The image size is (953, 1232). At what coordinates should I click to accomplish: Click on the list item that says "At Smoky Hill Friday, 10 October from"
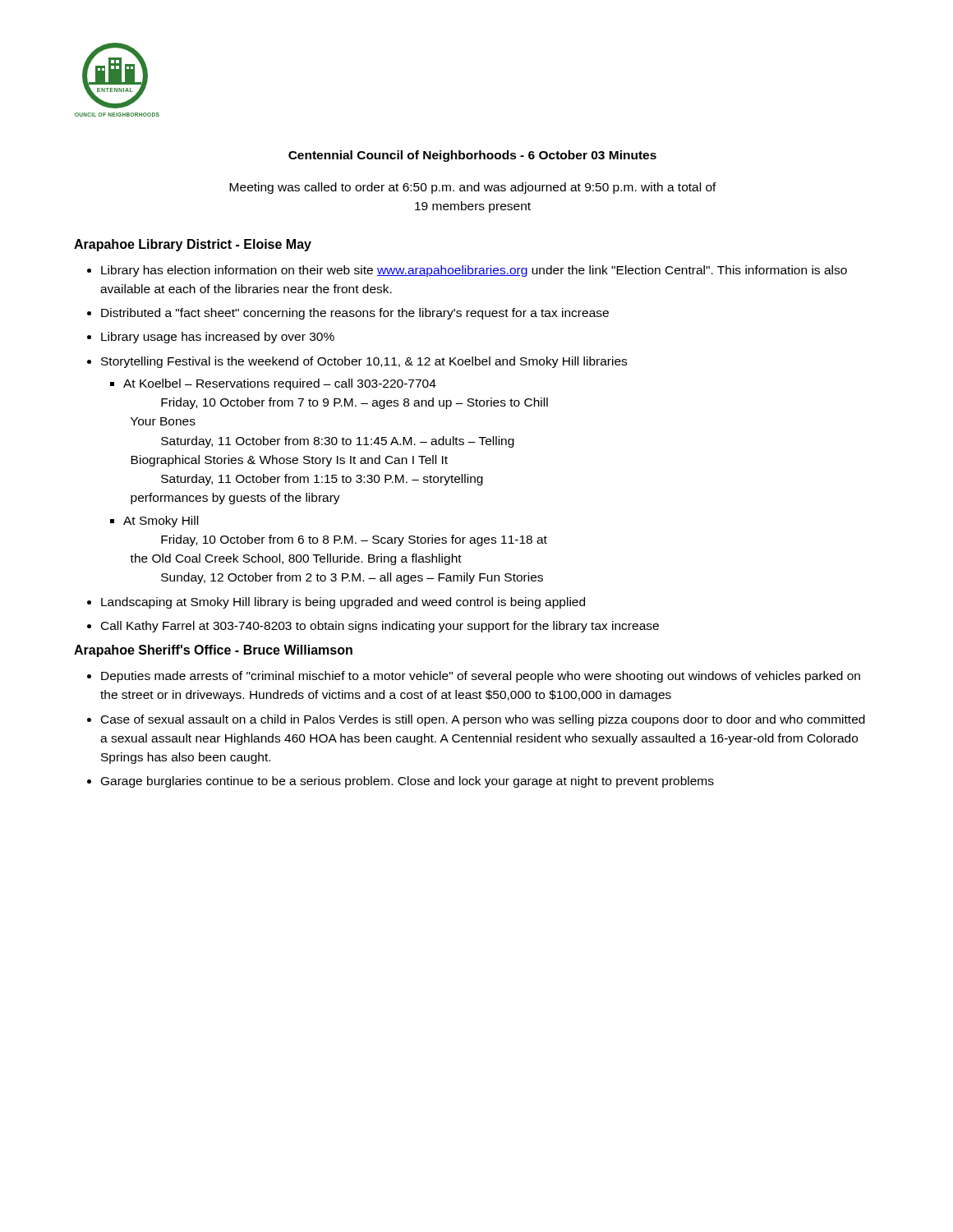(x=335, y=549)
